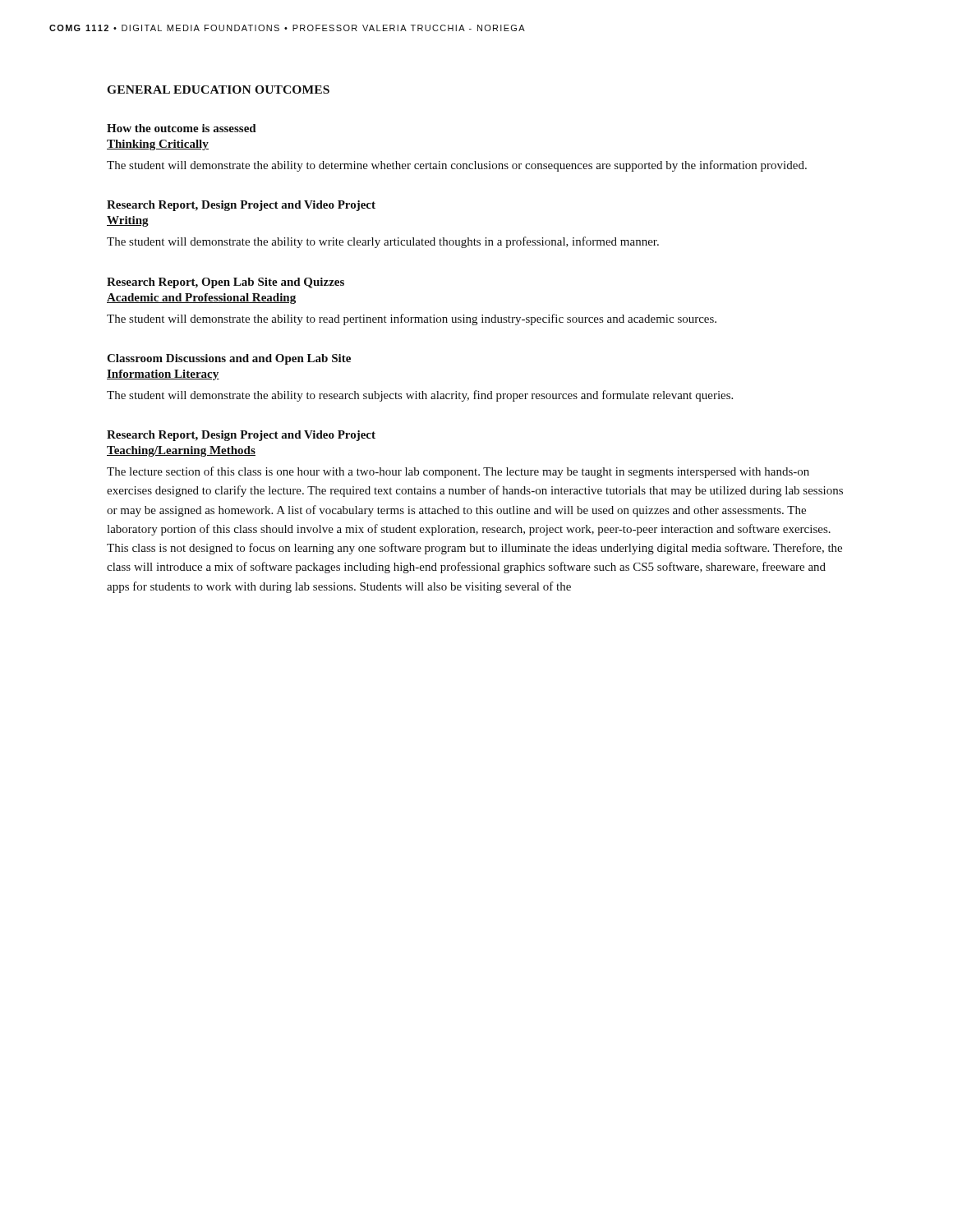Find the text containing "How the outcome is assessed"
Screen dimensions: 1232x953
(181, 128)
